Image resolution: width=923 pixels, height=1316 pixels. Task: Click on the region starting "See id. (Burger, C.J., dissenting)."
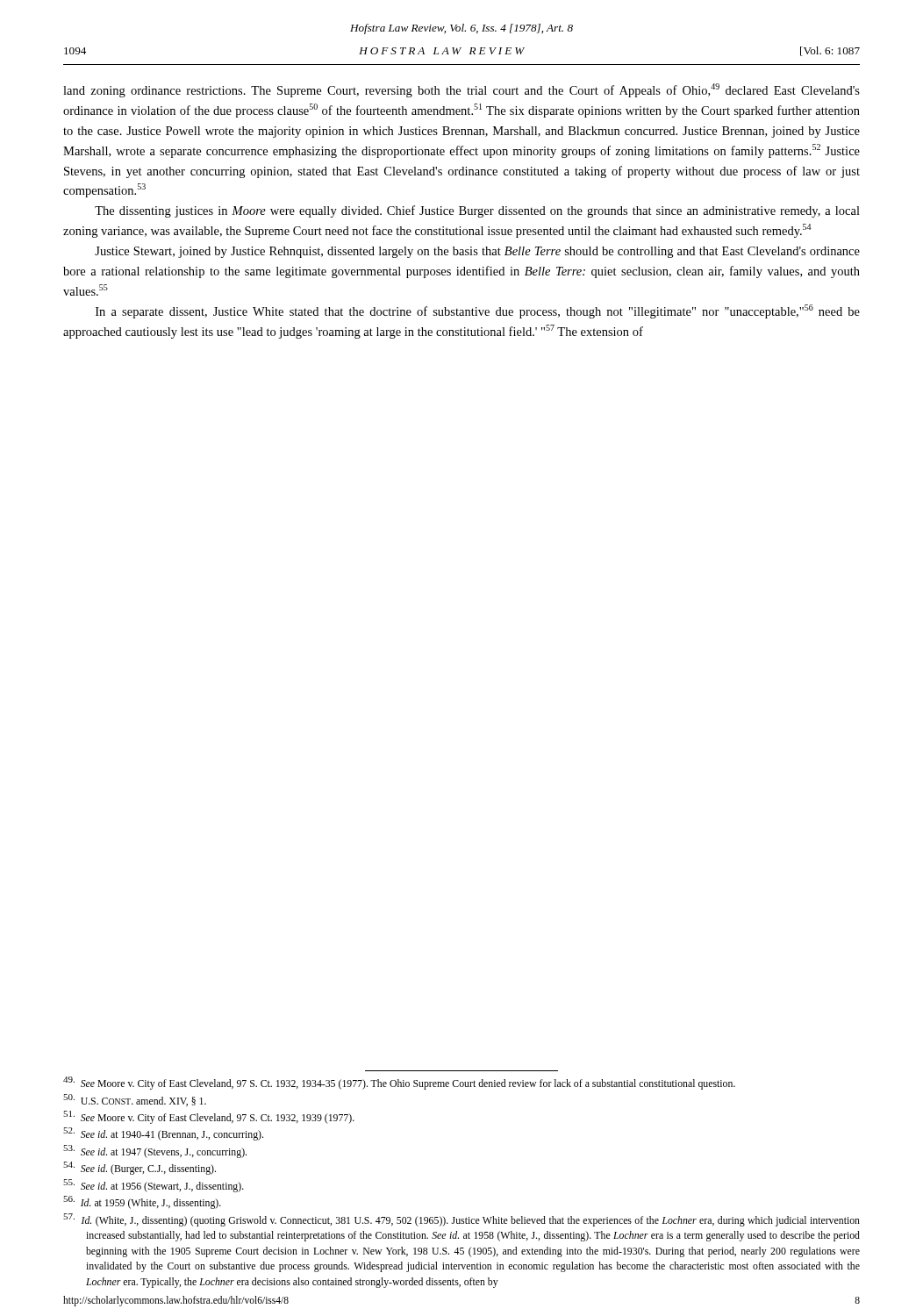coord(140,1168)
